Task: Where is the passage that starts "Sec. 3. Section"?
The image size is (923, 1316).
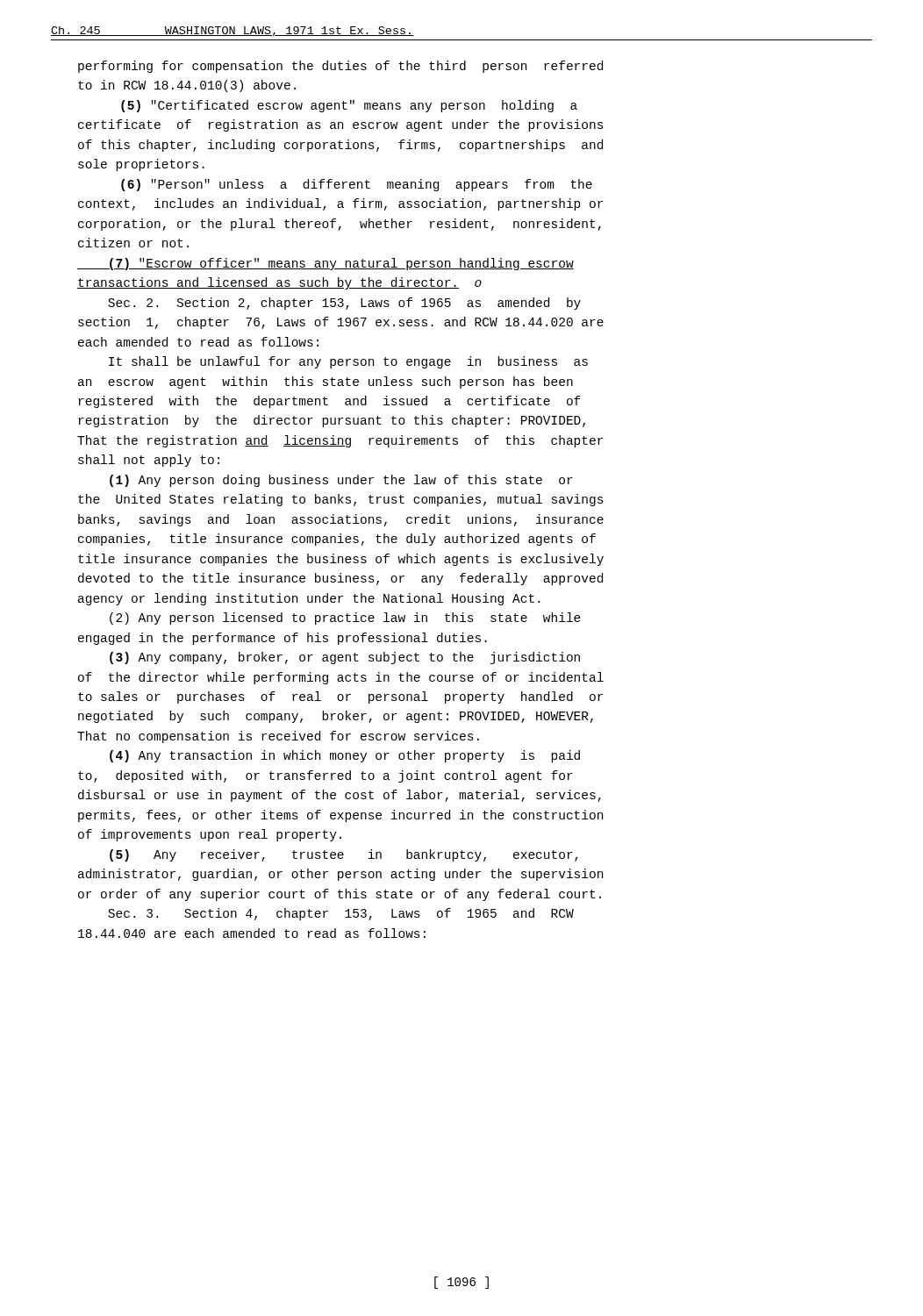Action: [x=462, y=924]
